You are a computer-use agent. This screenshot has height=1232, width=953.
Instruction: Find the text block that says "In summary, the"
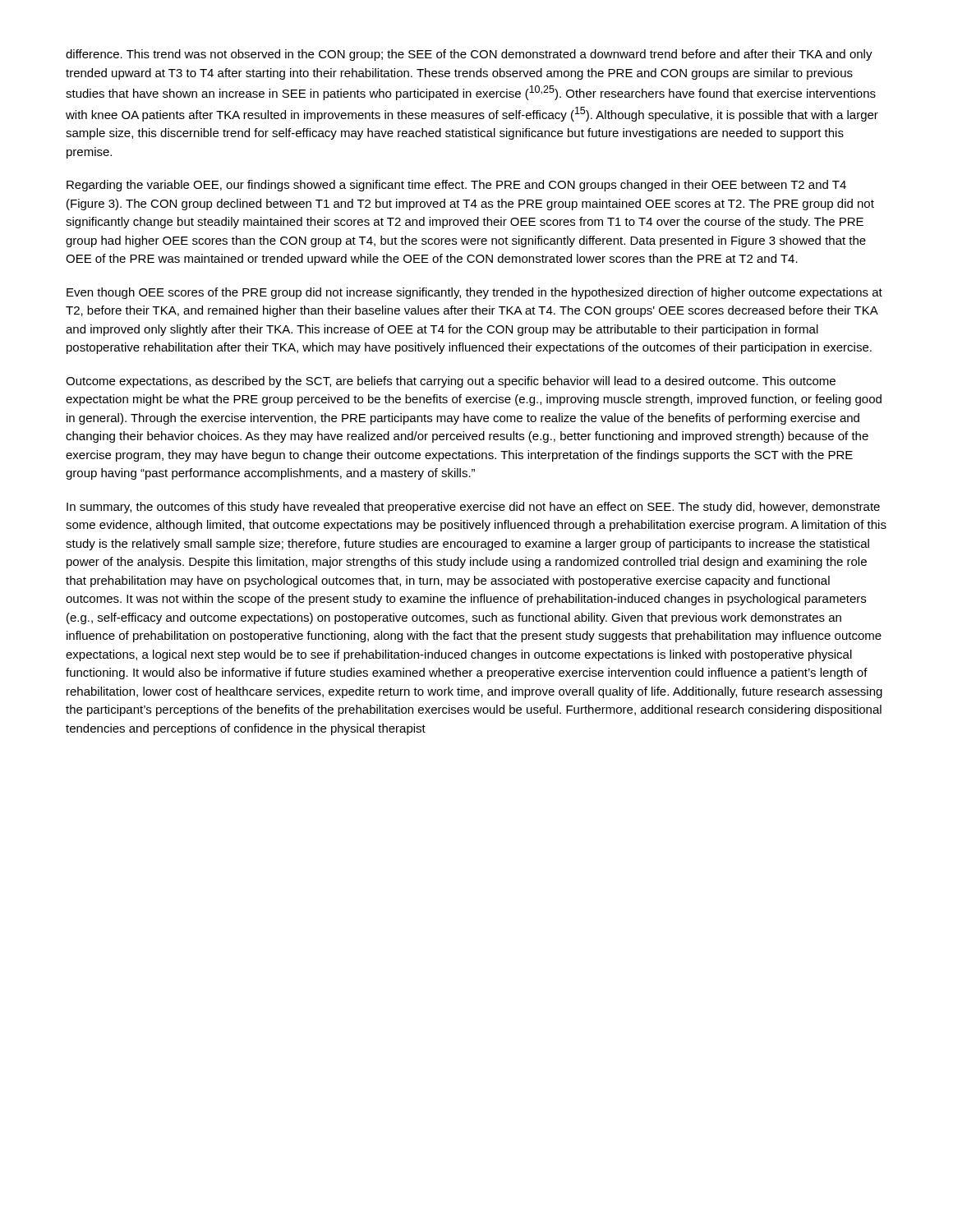tap(476, 617)
